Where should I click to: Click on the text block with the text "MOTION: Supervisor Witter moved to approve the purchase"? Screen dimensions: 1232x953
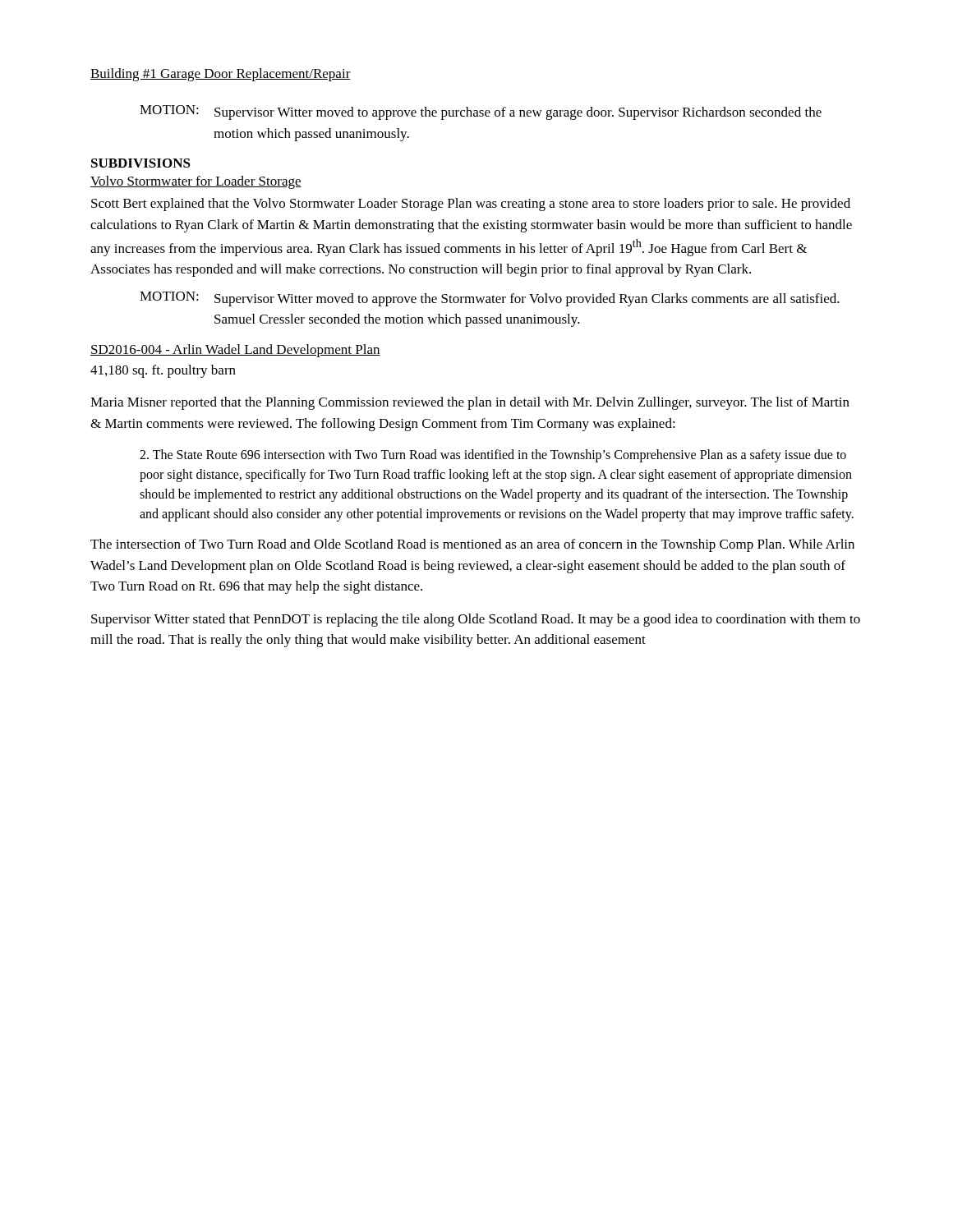501,123
